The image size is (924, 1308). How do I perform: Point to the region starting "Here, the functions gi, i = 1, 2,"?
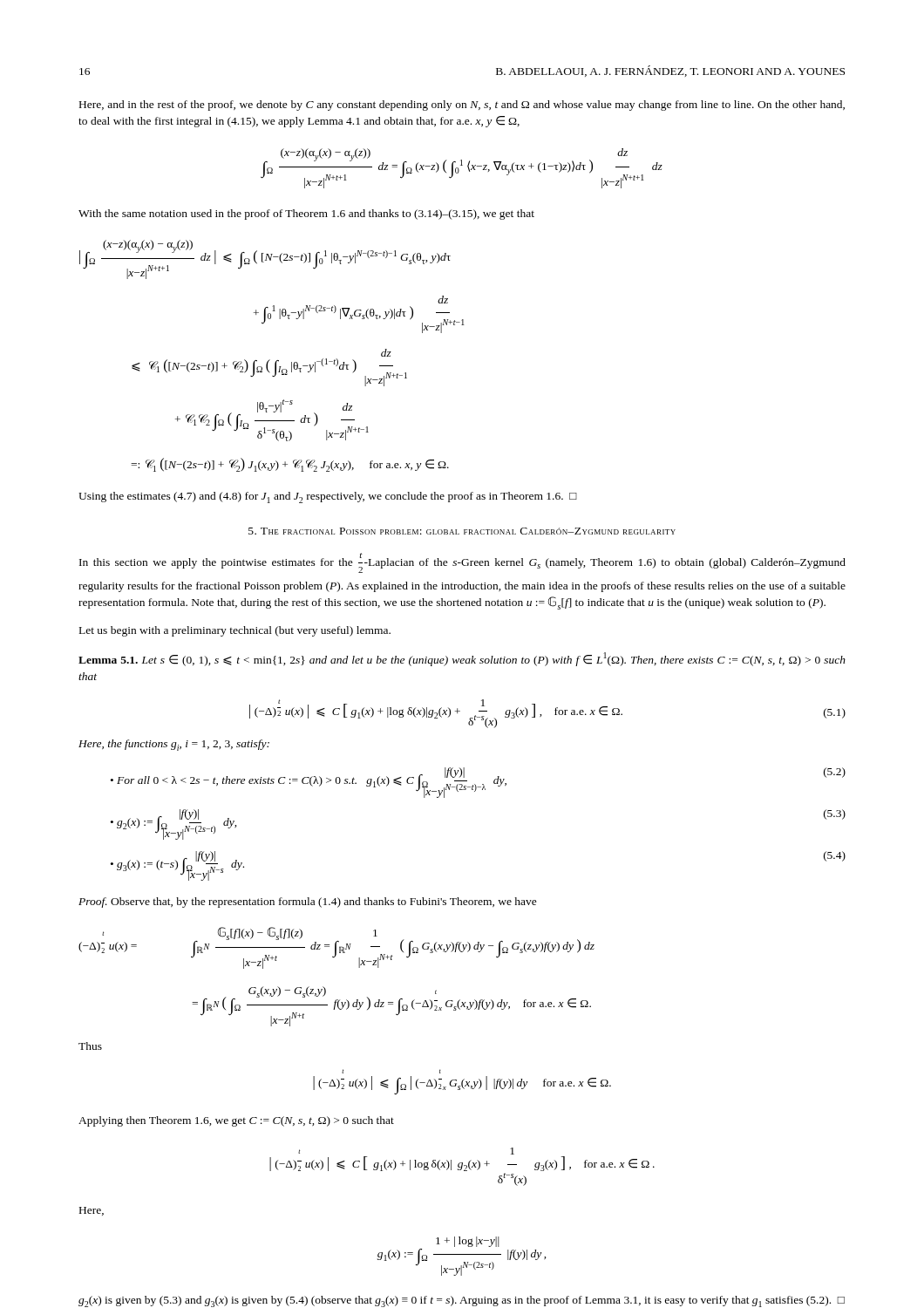tap(174, 745)
